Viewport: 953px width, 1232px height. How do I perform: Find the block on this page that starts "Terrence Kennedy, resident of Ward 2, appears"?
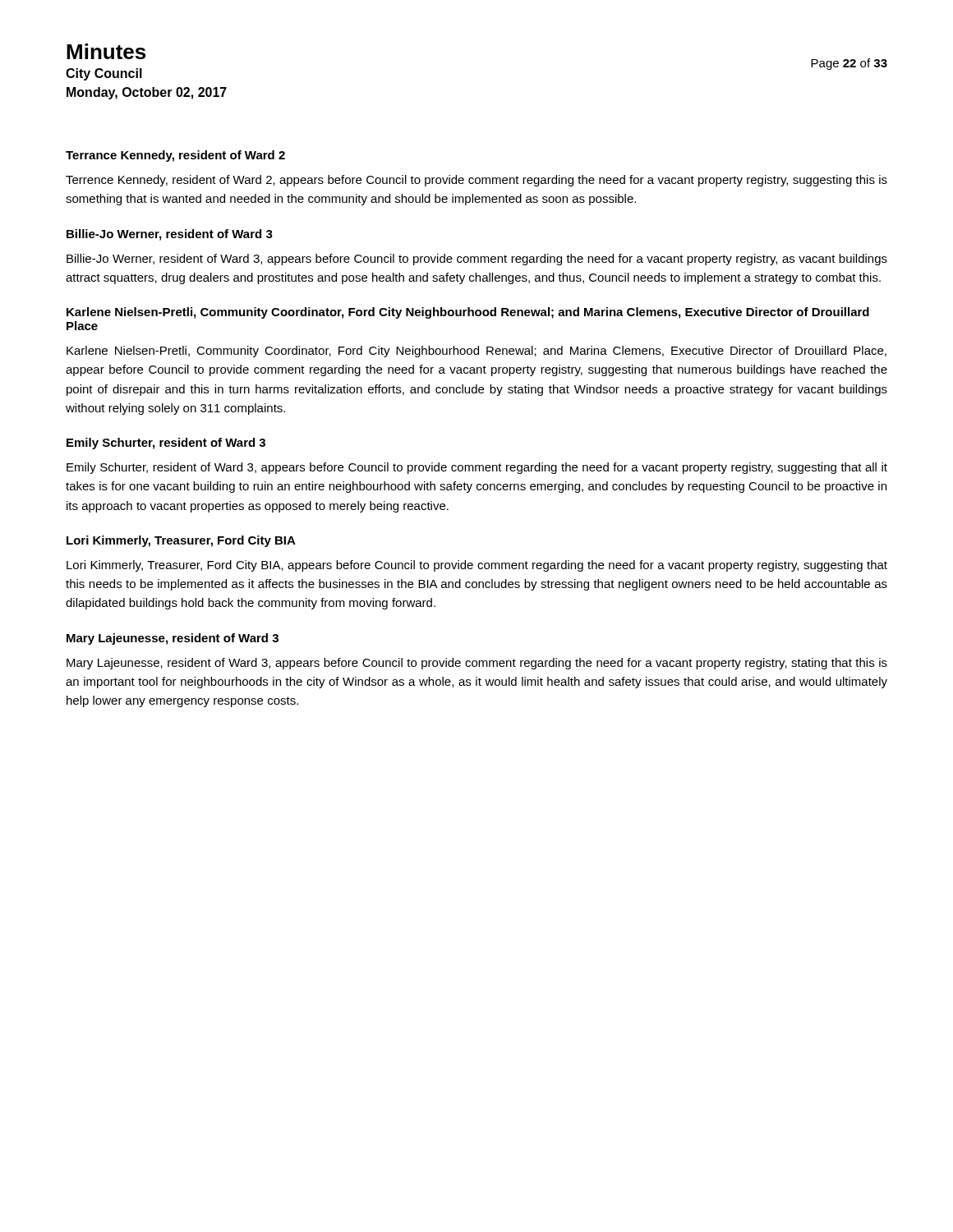pos(476,189)
